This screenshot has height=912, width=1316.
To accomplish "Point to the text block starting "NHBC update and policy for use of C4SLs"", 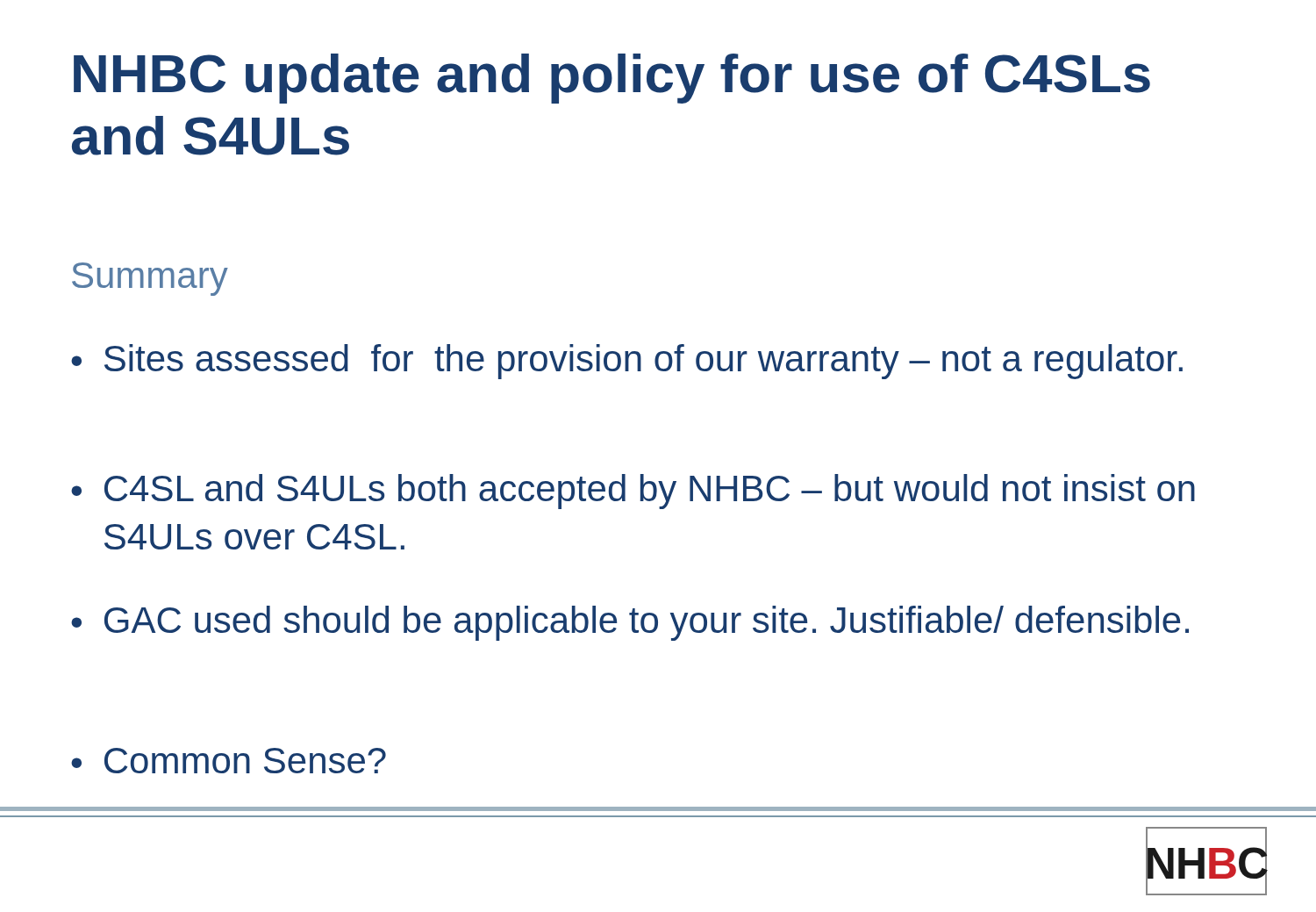I will click(x=658, y=105).
